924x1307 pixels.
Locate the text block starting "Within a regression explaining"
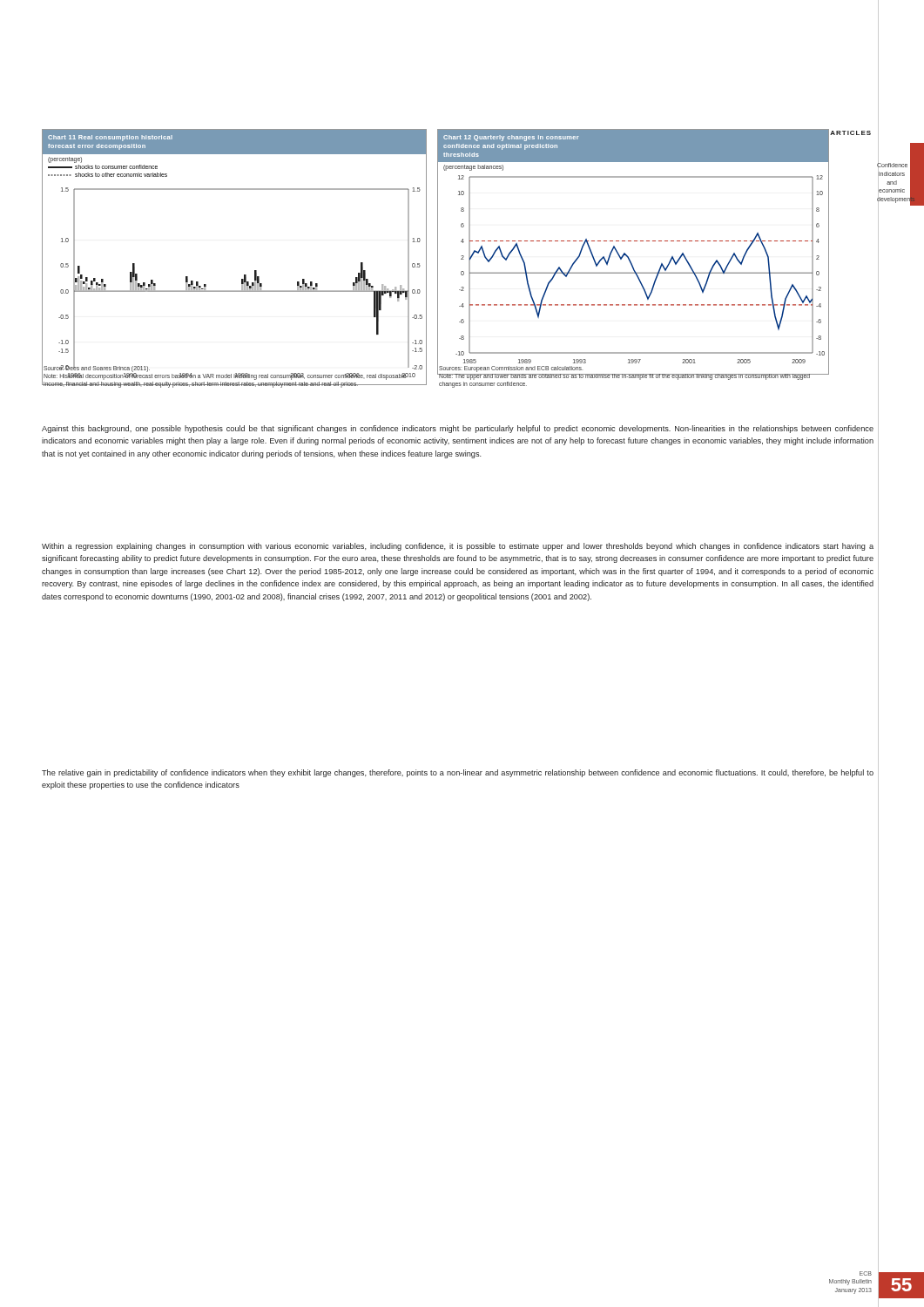pyautogui.click(x=458, y=571)
